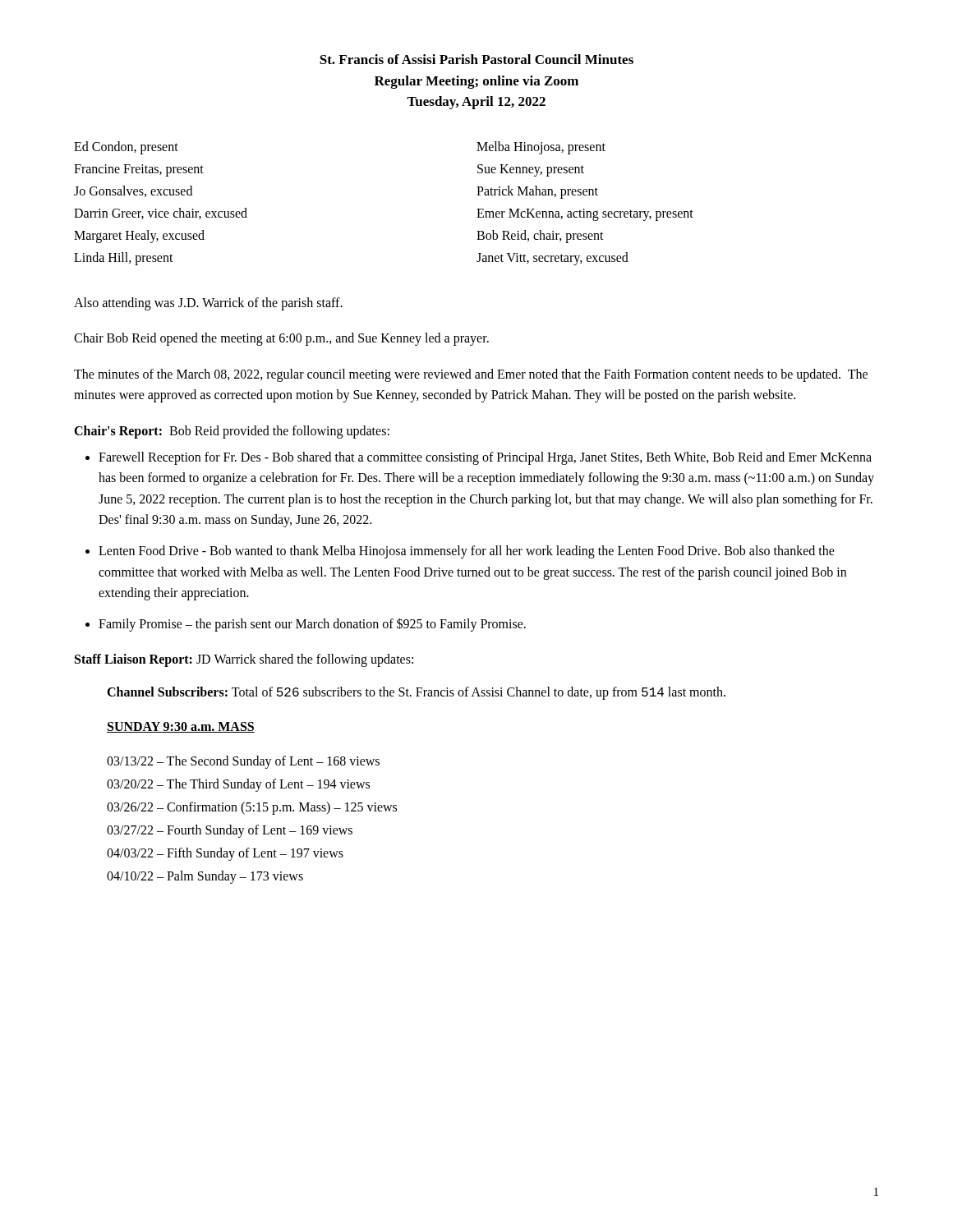Find the block starting "Family Promise – the parish sent our March"
The height and width of the screenshot is (1232, 953).
tap(313, 624)
